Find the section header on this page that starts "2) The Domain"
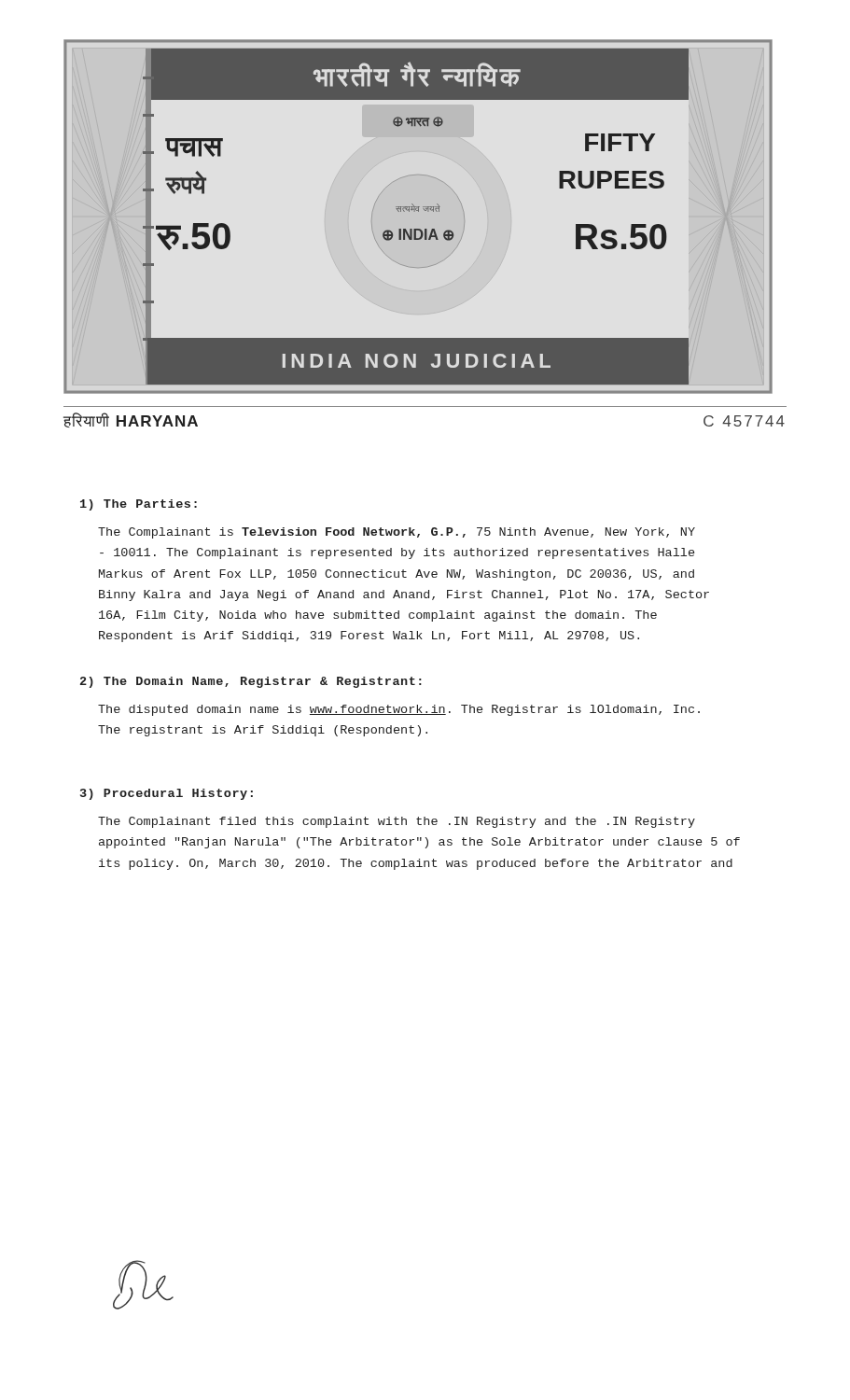Screen dimensions: 1400x850 (x=425, y=682)
